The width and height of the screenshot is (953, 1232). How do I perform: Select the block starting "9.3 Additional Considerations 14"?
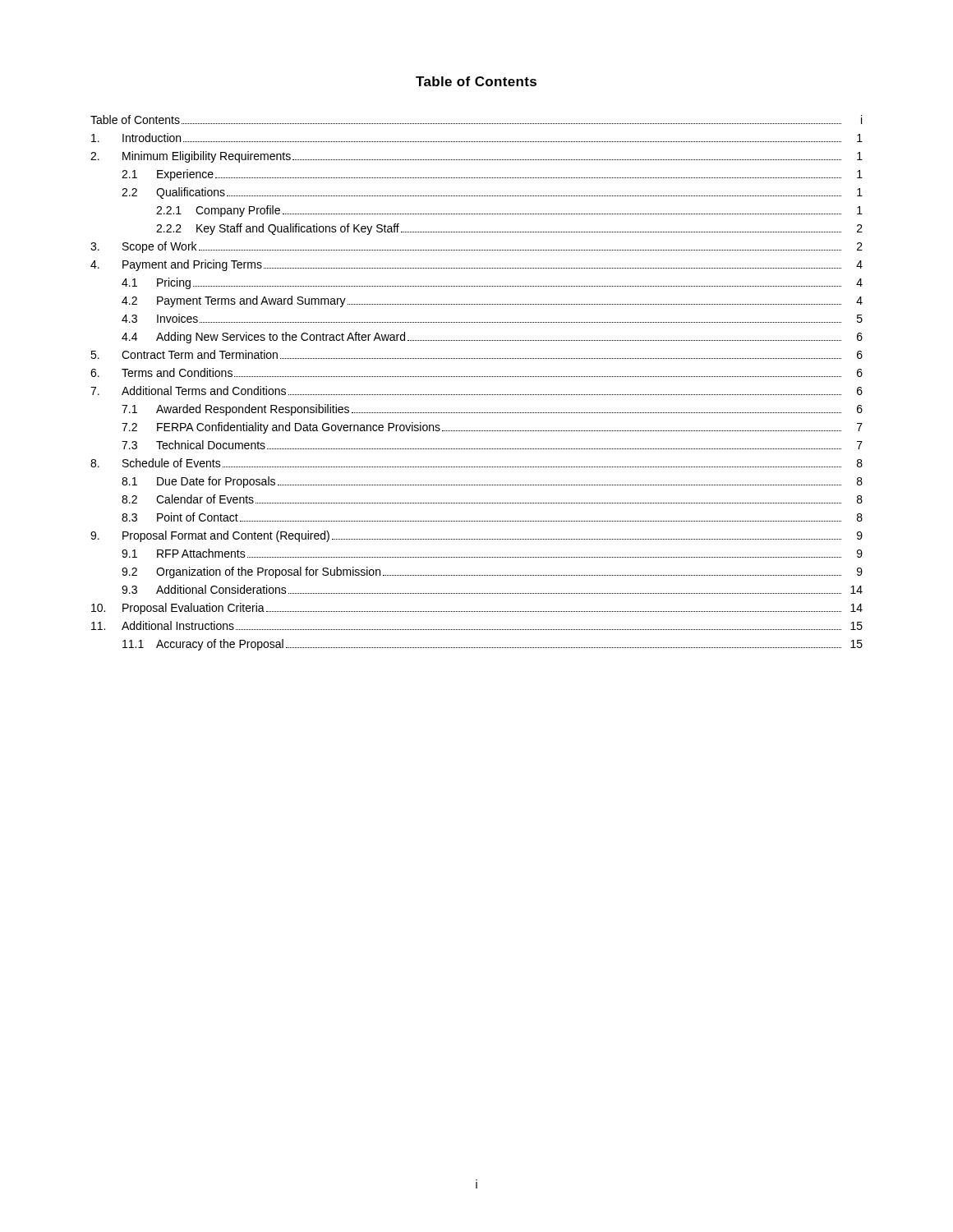476,590
